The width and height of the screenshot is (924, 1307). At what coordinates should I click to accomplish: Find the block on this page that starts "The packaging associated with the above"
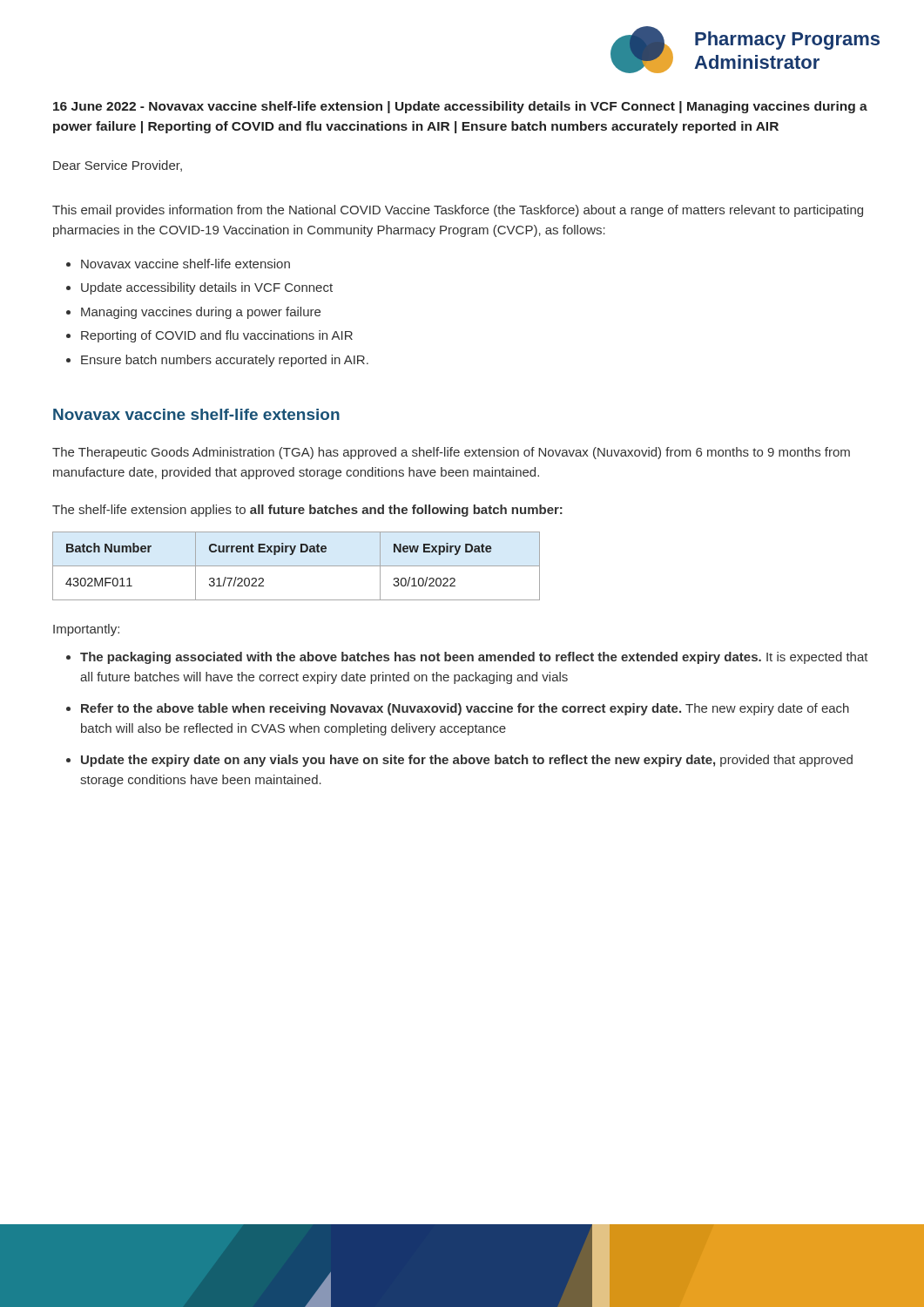474,667
